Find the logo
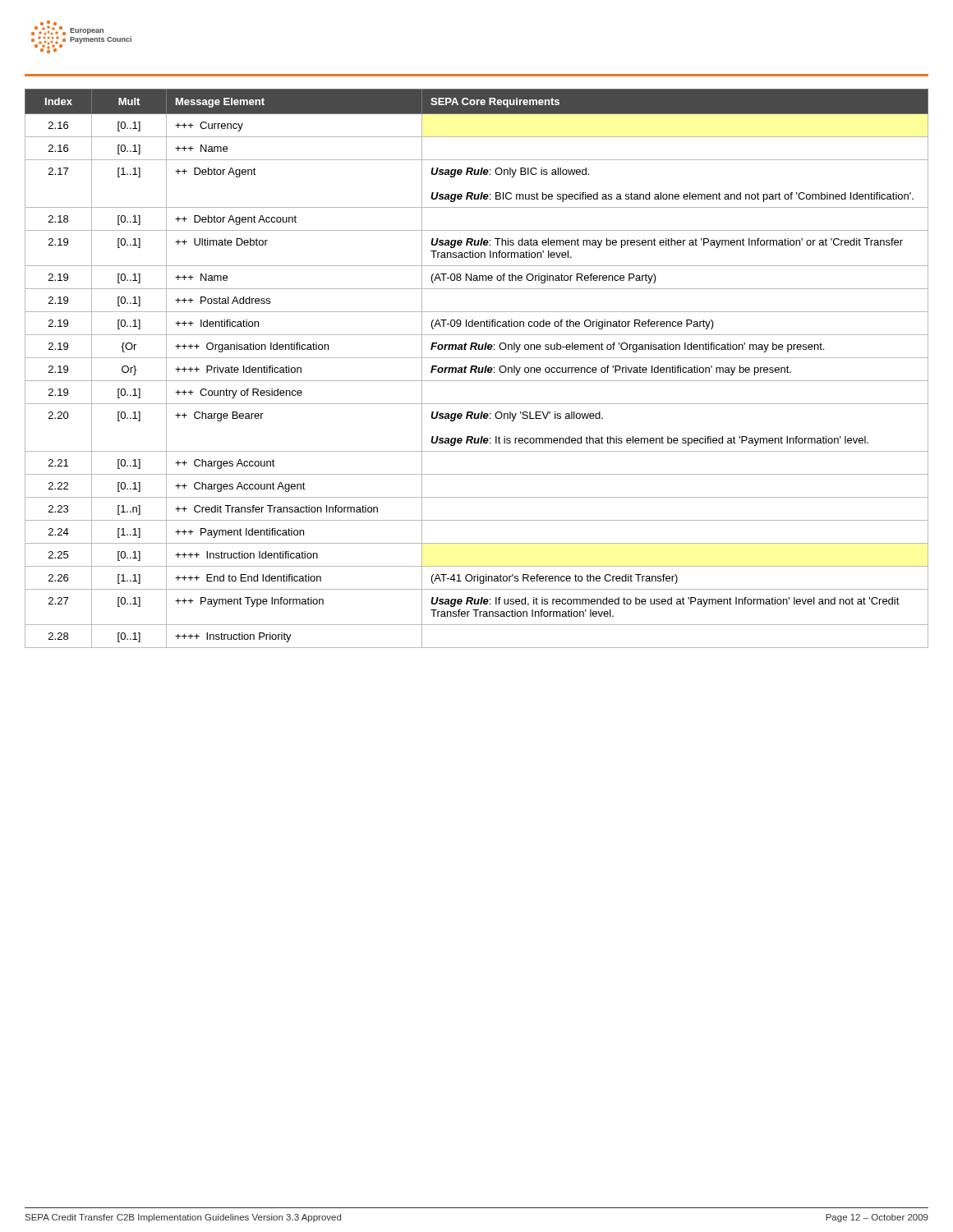The image size is (953, 1232). pyautogui.click(x=107, y=41)
